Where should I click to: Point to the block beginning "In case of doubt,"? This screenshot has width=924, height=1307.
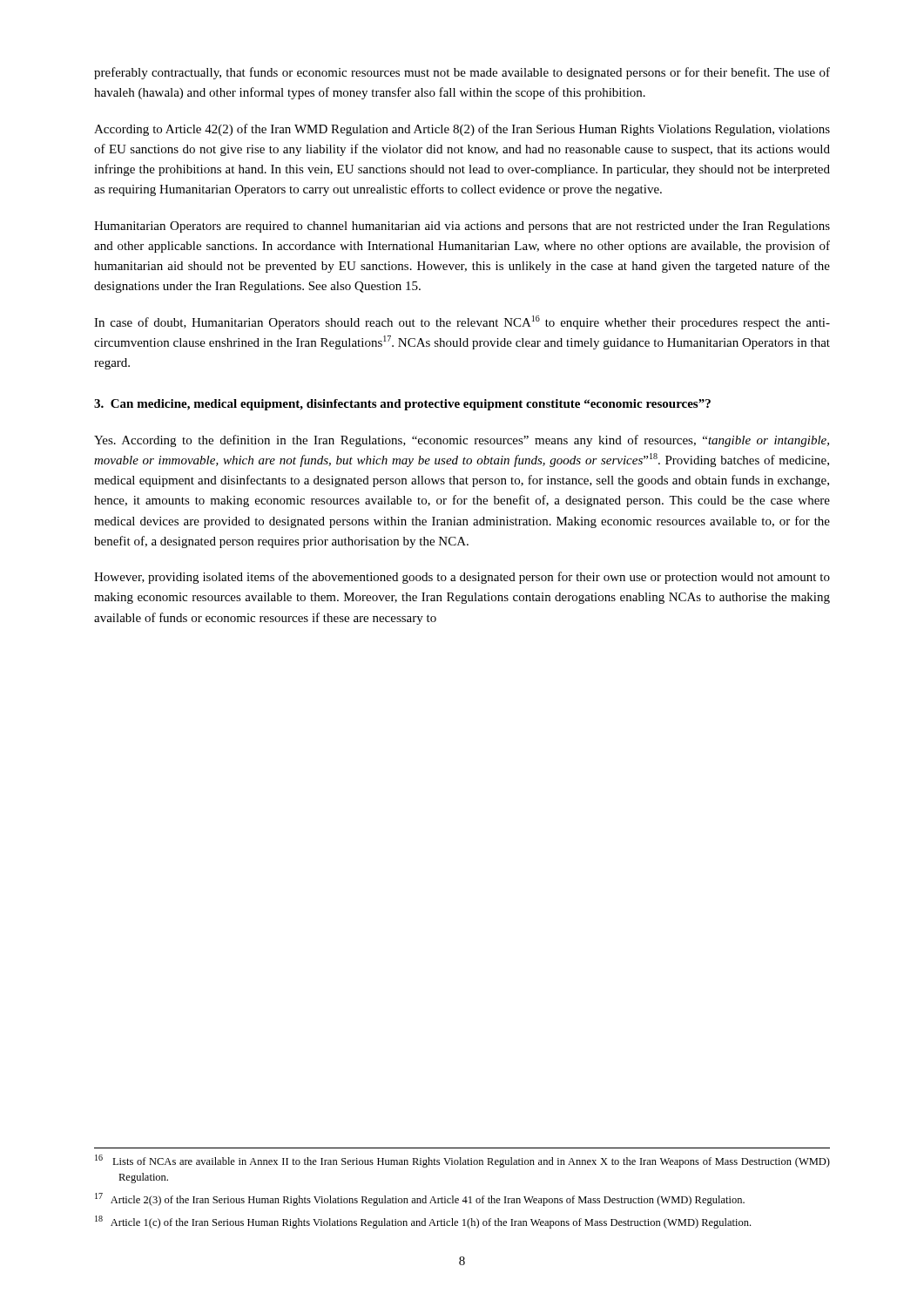tap(462, 341)
